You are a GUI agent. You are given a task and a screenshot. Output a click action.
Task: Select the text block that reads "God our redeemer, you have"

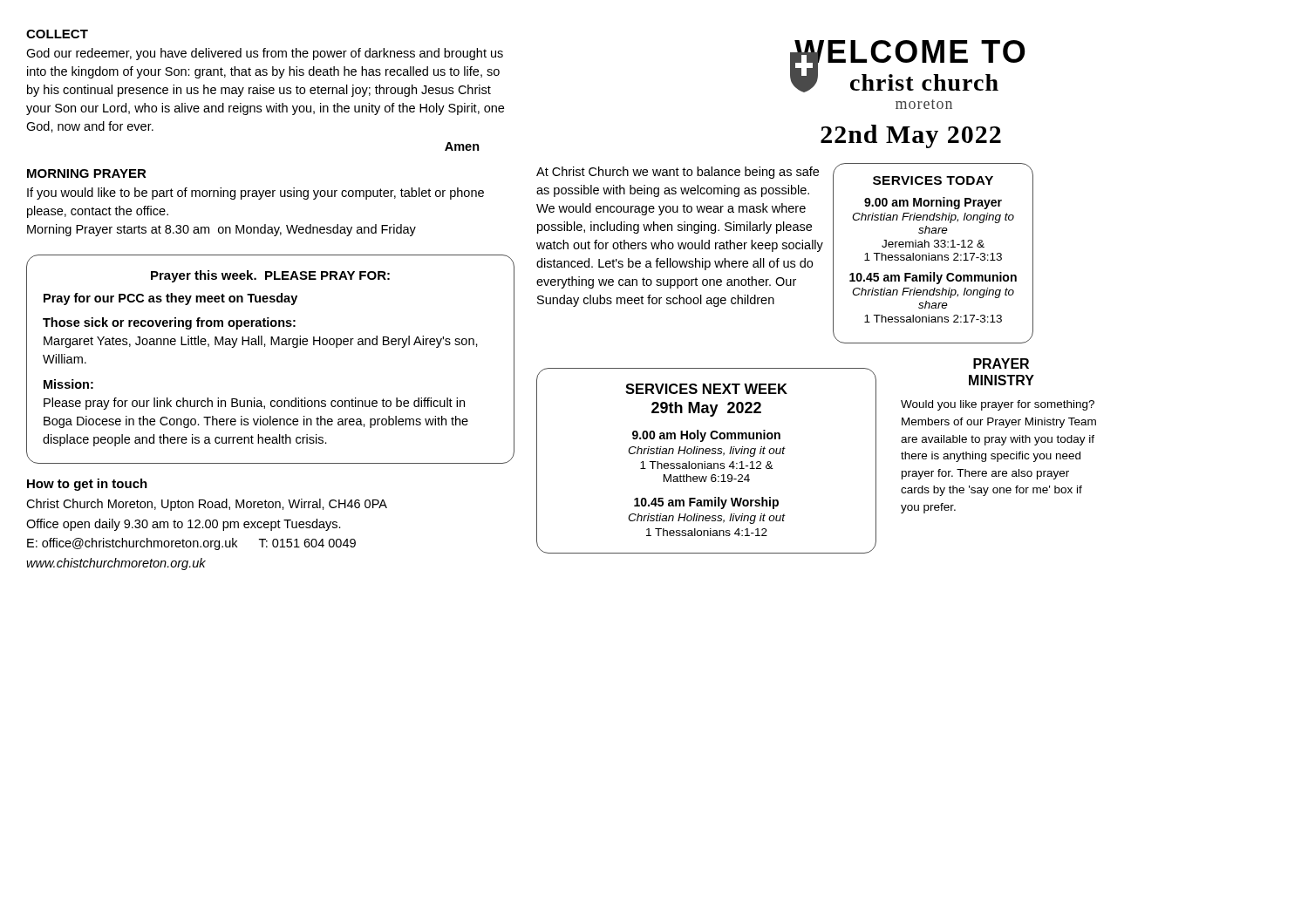[265, 90]
